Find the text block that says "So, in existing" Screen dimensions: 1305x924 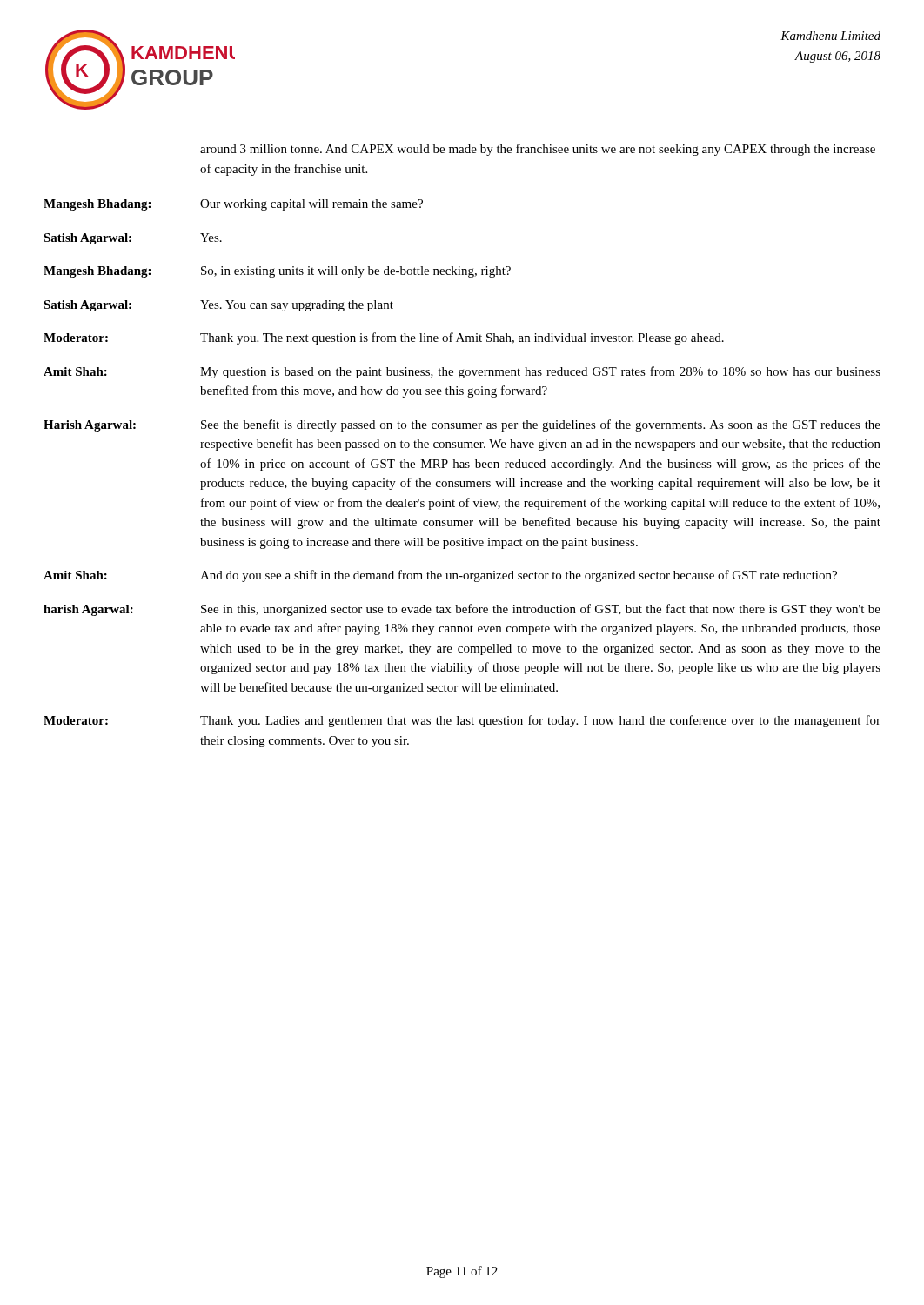tap(356, 271)
